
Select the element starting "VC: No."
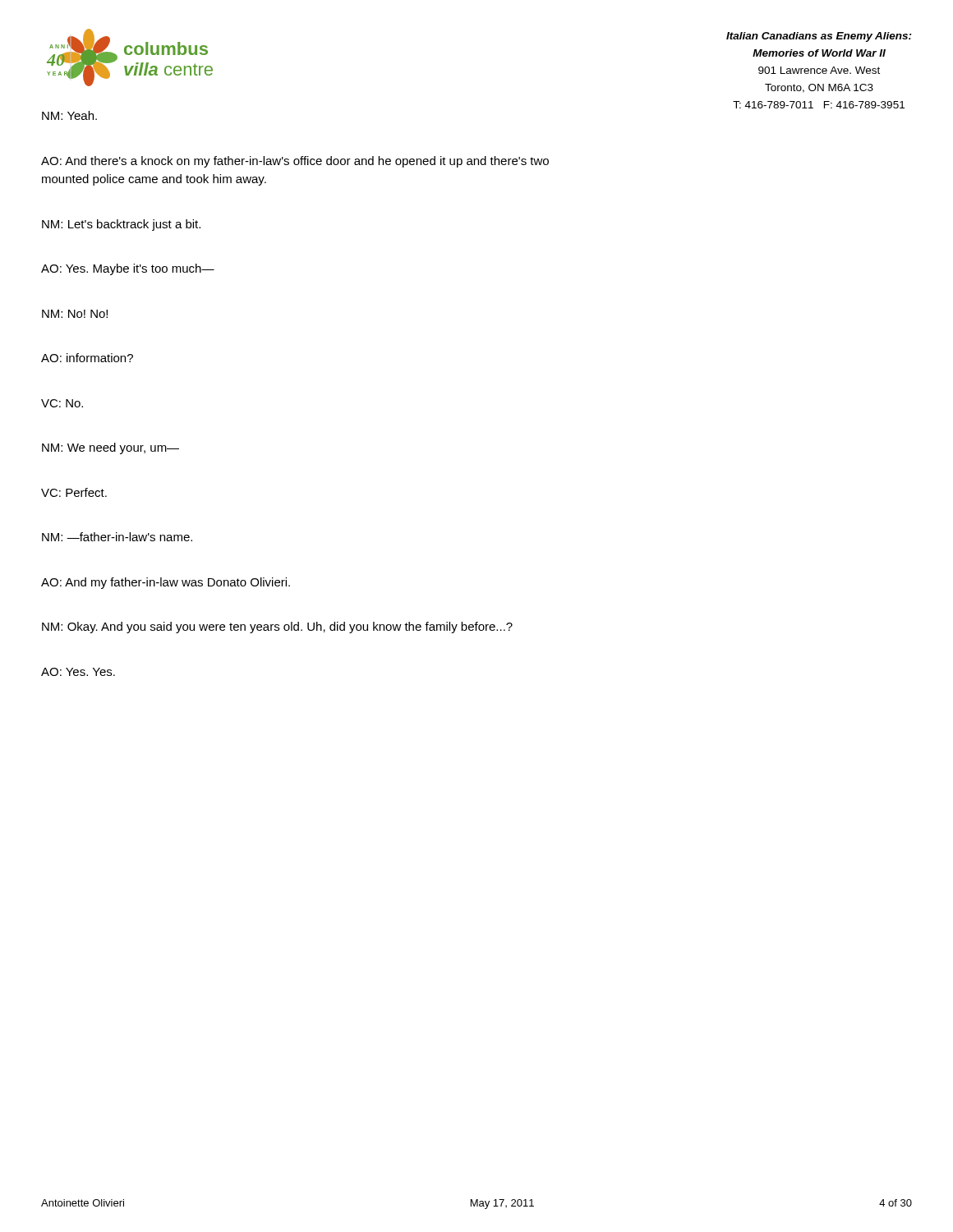[63, 402]
